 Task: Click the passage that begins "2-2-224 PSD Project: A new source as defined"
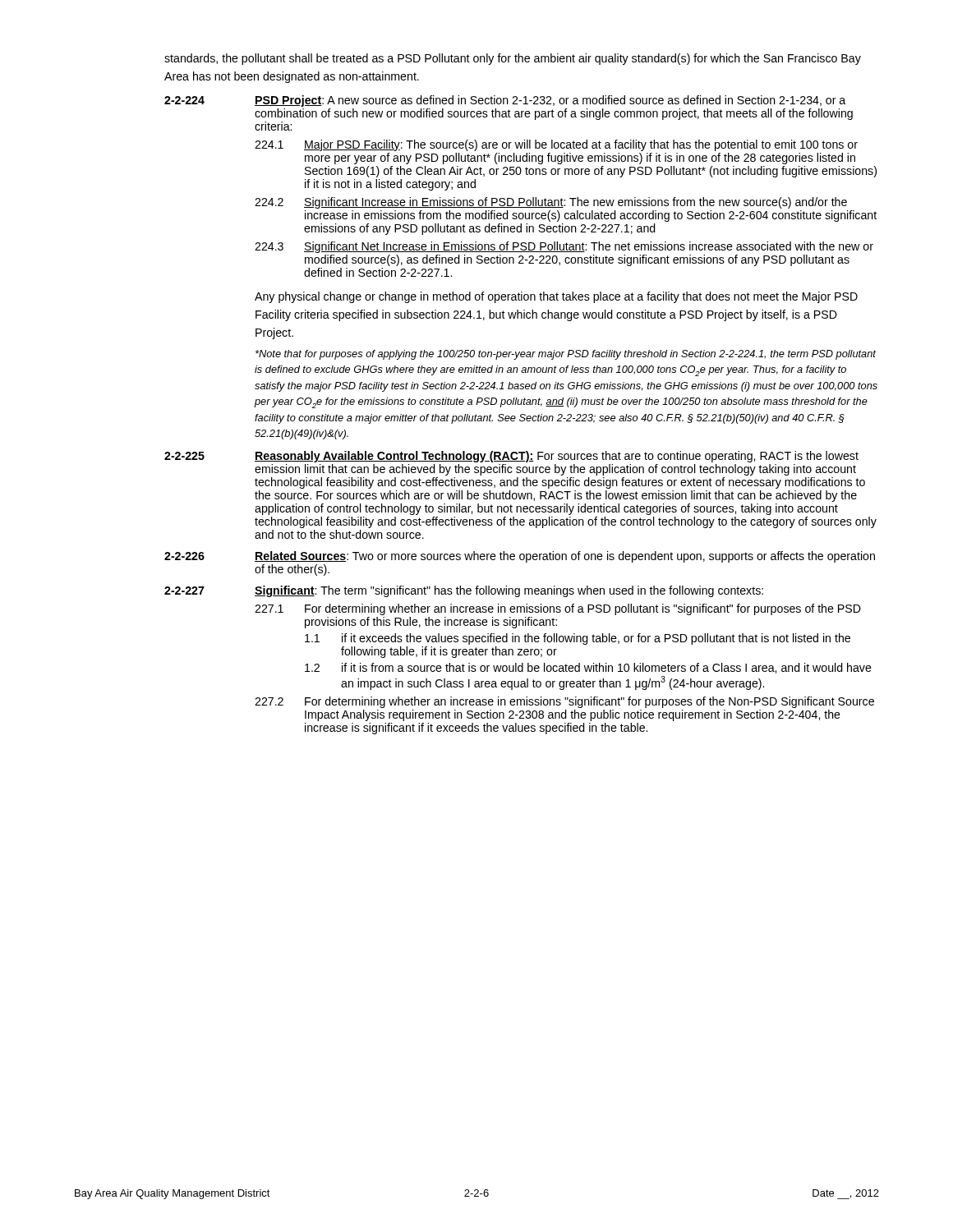point(522,267)
